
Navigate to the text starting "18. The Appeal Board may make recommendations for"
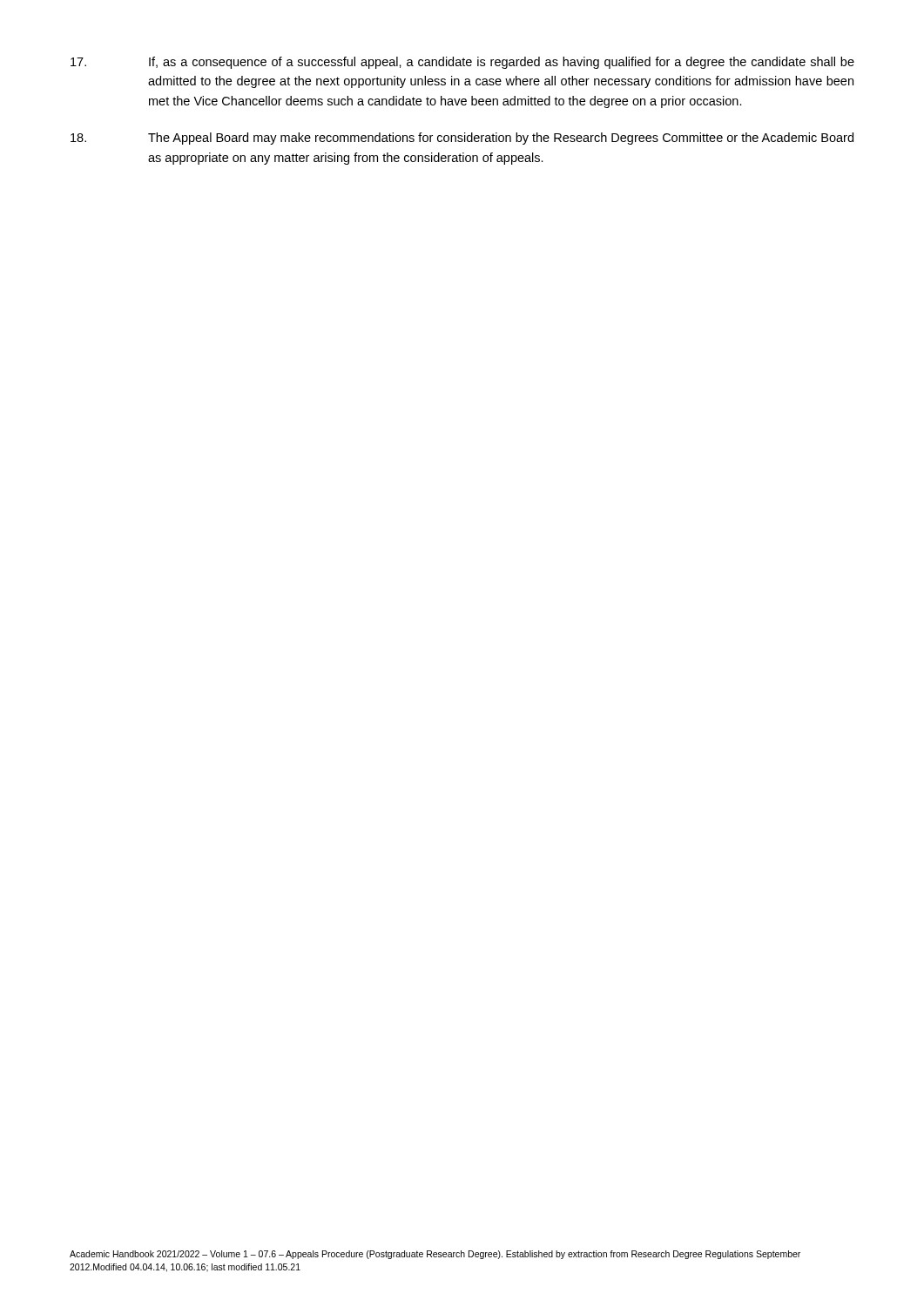[462, 148]
